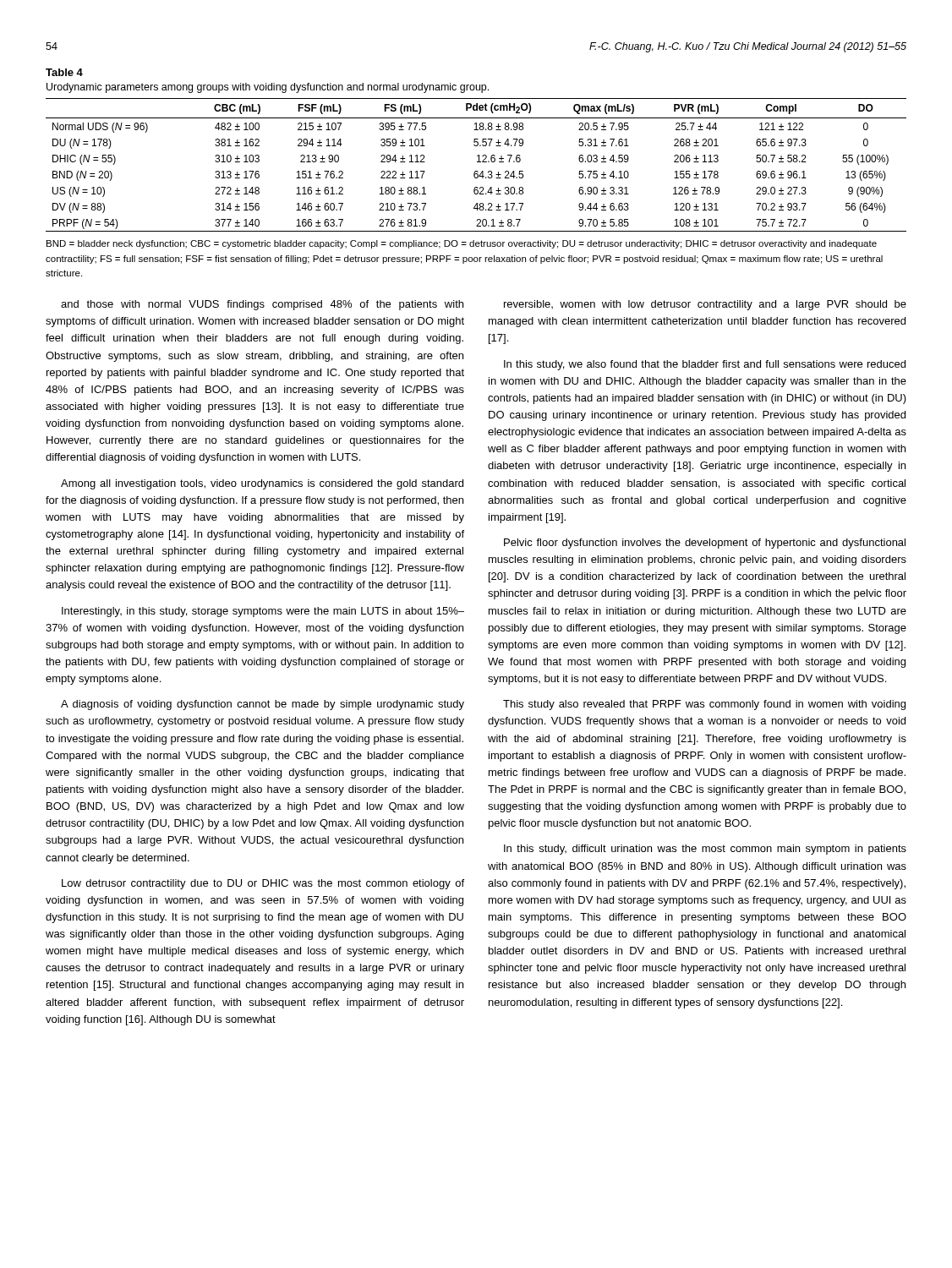Point to the text block starting "This study also revealed"

click(697, 764)
